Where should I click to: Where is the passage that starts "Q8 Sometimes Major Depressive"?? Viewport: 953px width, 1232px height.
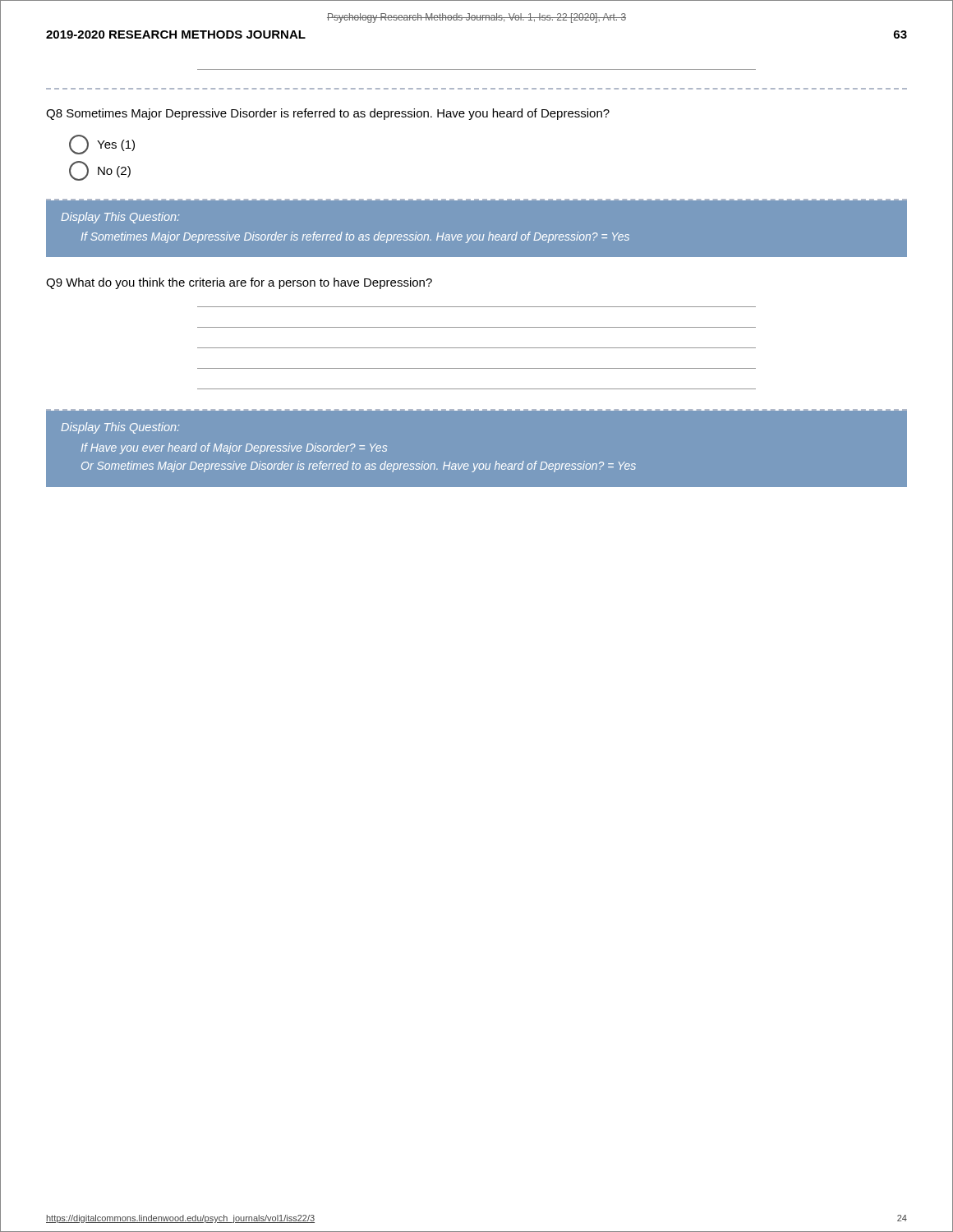tap(328, 114)
